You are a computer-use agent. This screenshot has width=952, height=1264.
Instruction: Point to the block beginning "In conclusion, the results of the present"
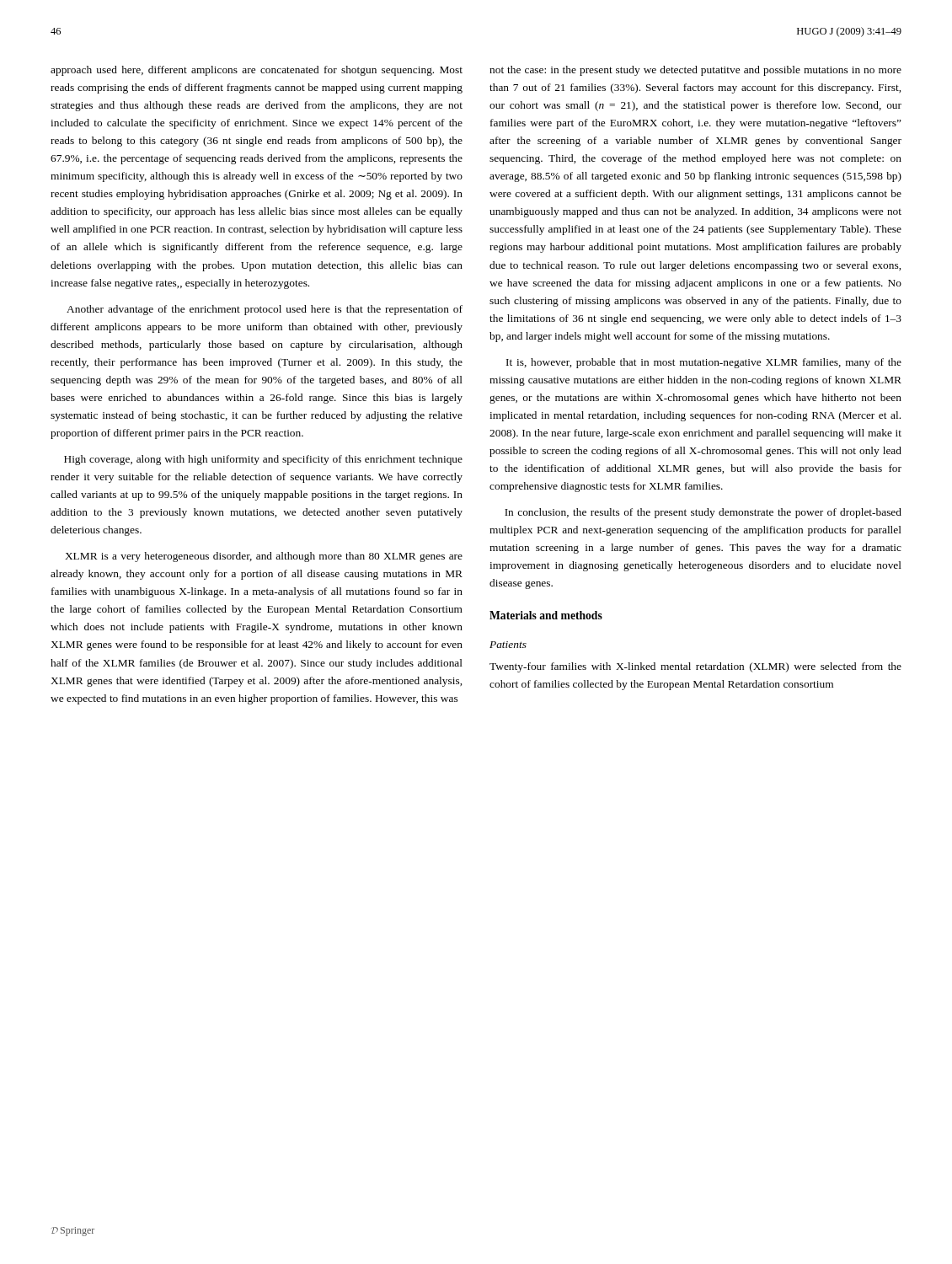[695, 548]
